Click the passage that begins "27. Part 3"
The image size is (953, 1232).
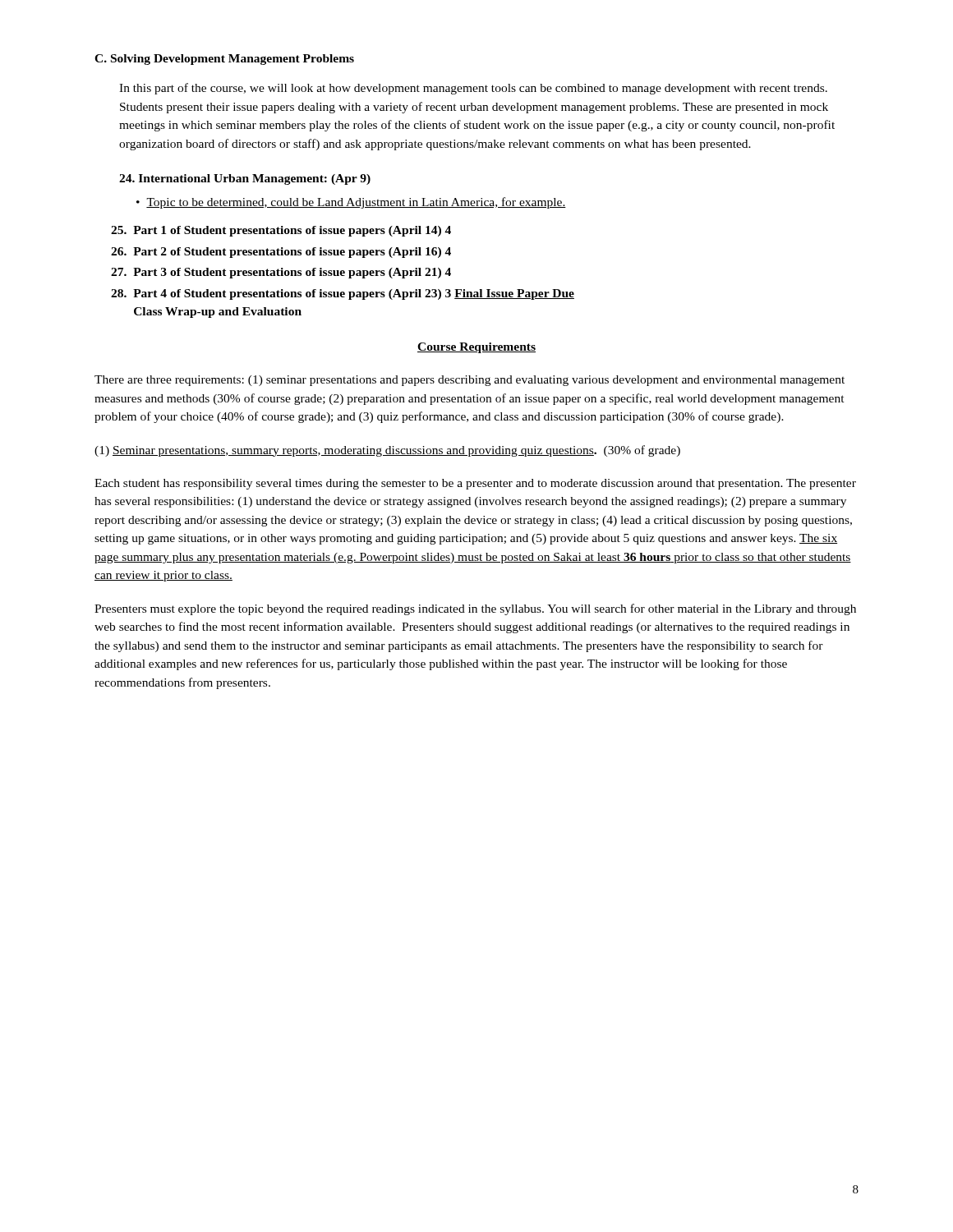coord(281,272)
